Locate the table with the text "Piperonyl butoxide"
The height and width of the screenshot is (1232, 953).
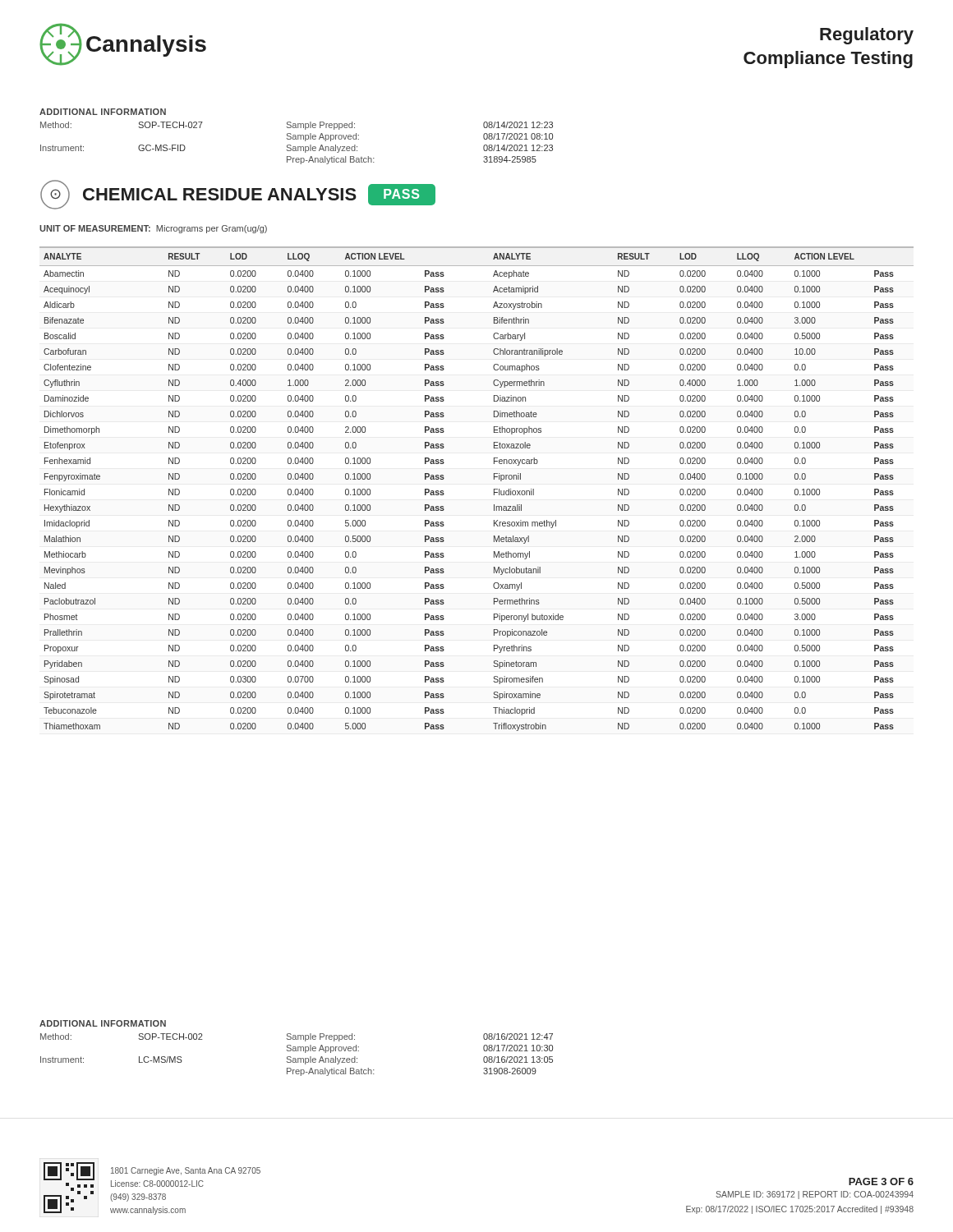coord(476,490)
